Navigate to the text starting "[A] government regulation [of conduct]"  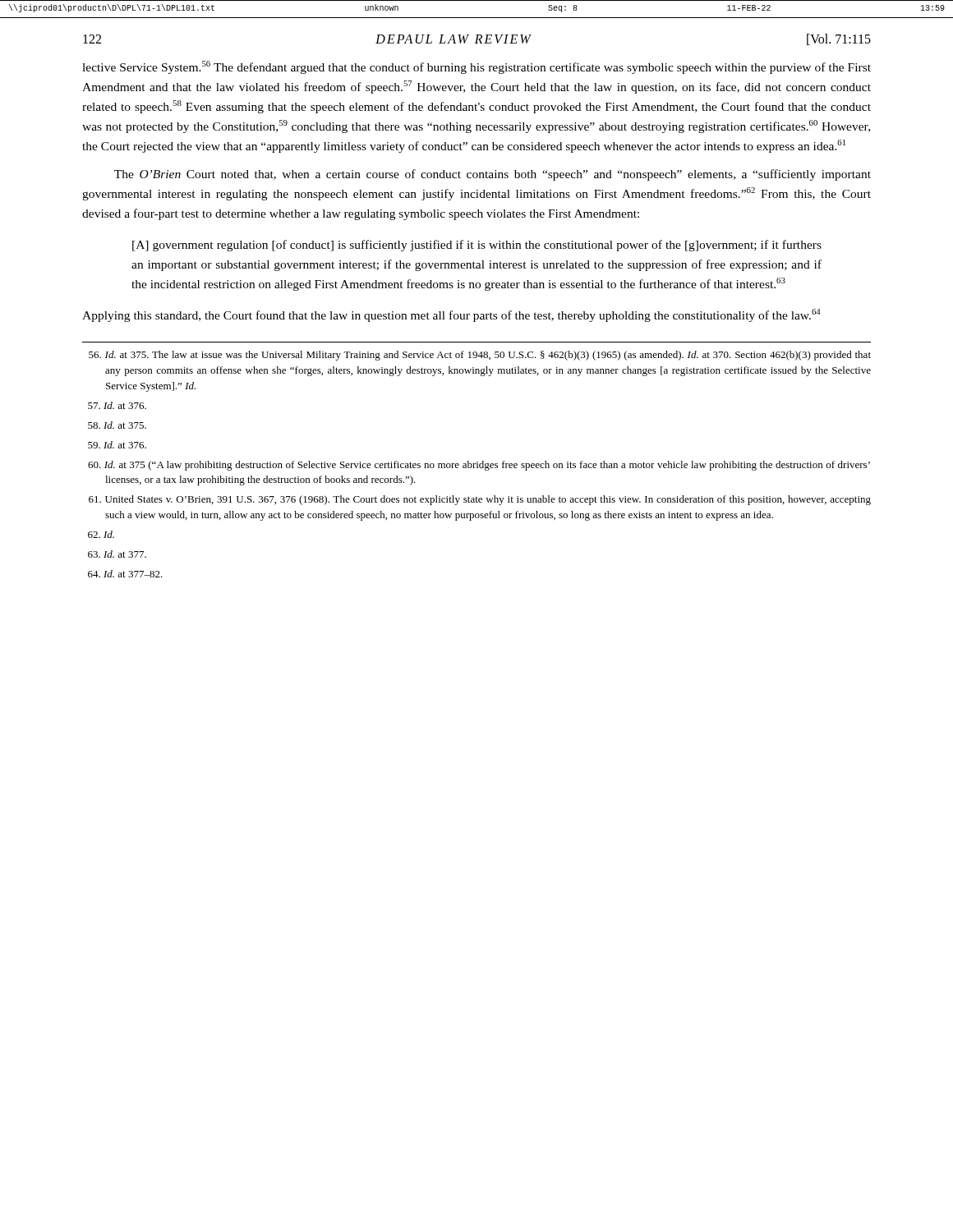(476, 264)
